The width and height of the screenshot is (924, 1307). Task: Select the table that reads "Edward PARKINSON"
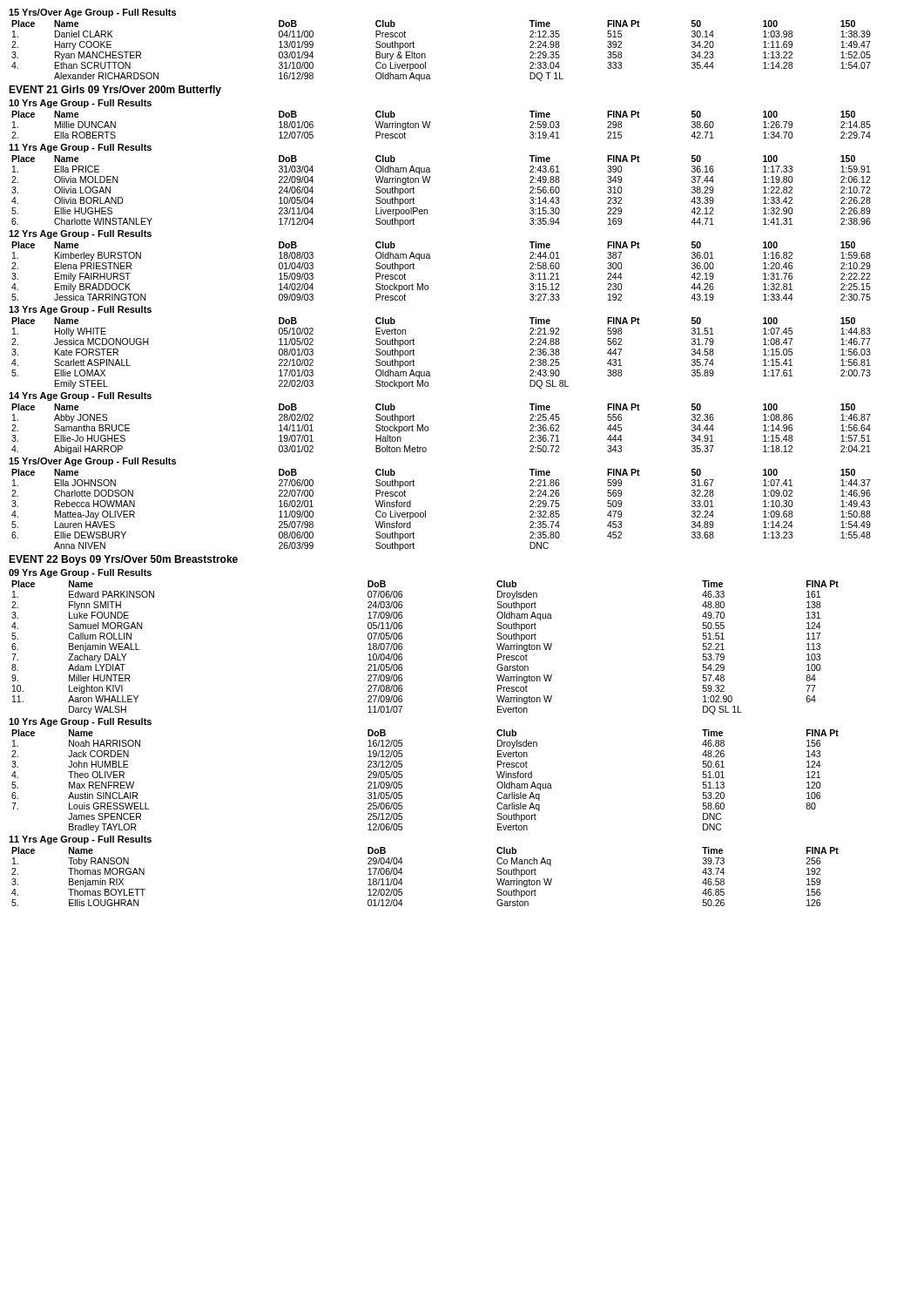point(462,647)
